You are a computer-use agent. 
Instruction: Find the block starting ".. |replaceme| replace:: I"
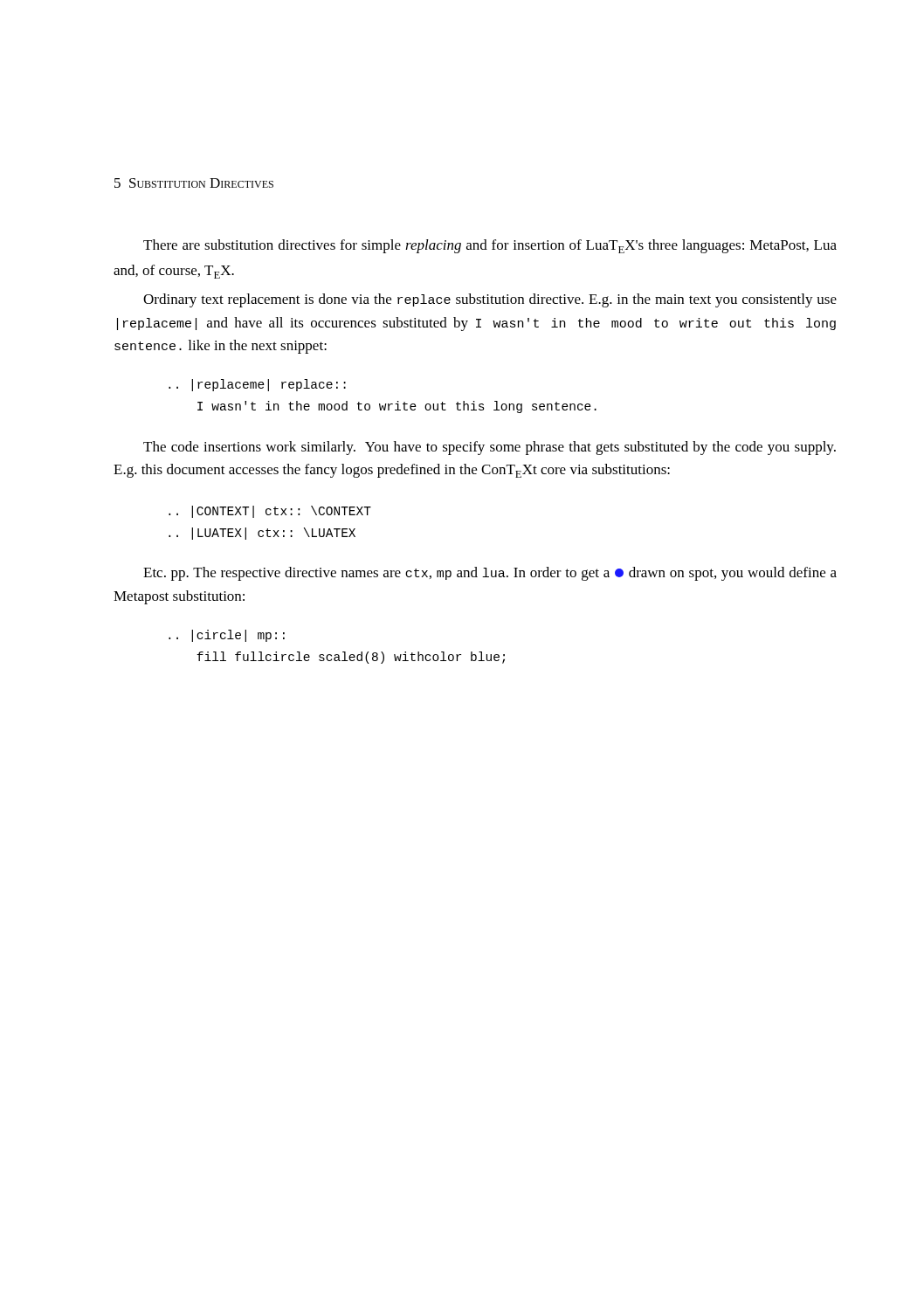[383, 396]
